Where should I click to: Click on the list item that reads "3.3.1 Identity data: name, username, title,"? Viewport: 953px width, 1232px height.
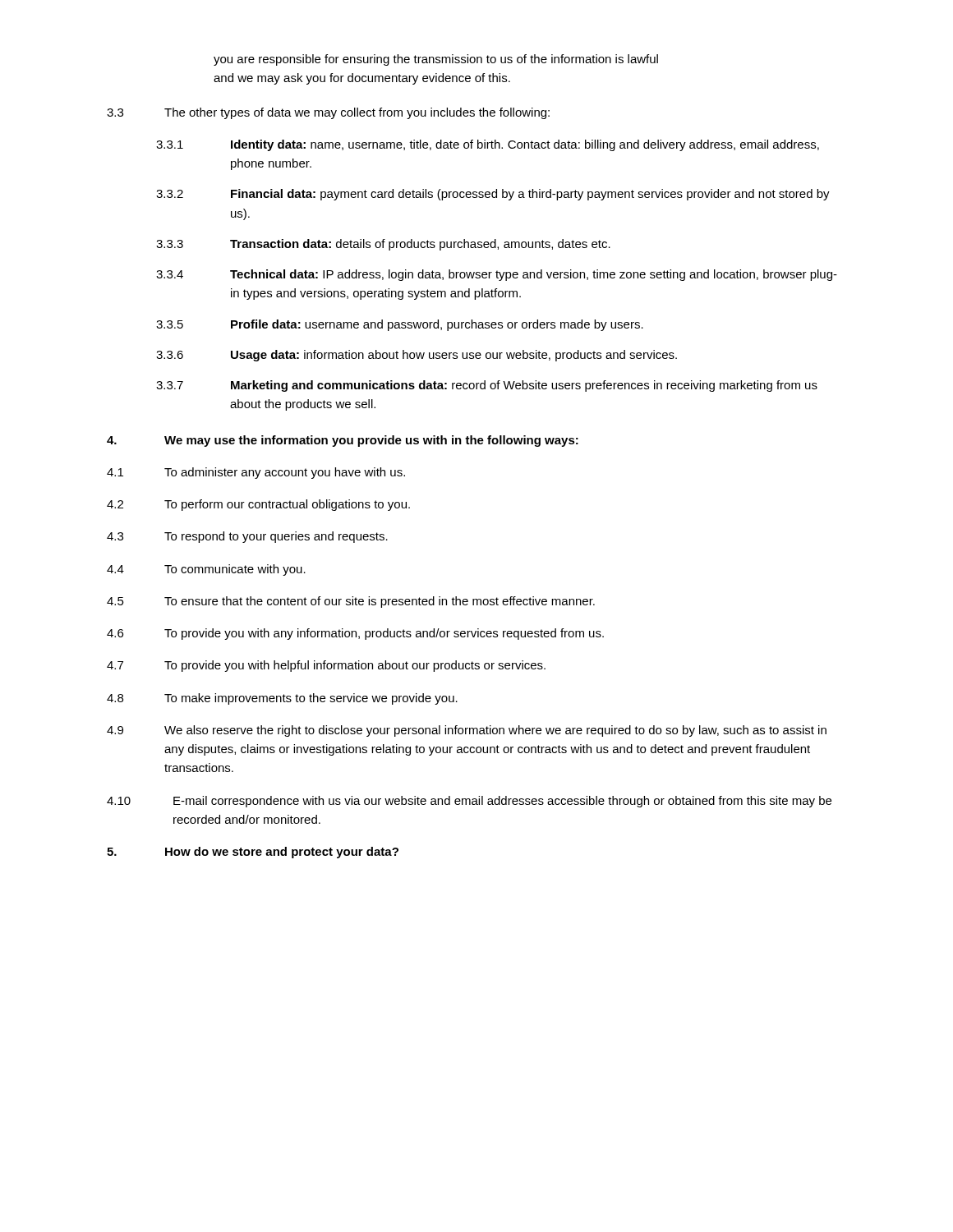pyautogui.click(x=501, y=154)
